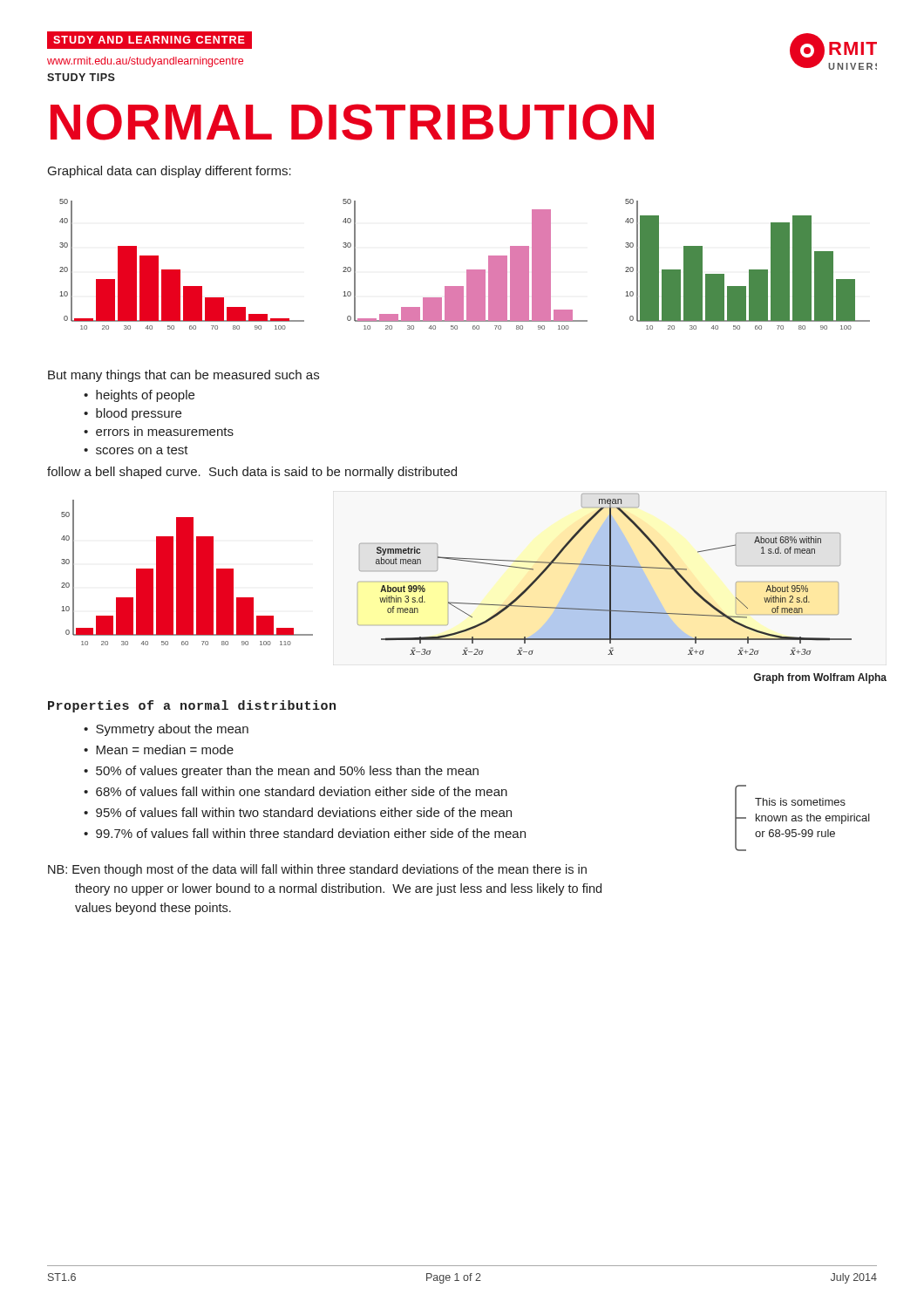Click where it says "• errors in measurements"

point(159,431)
